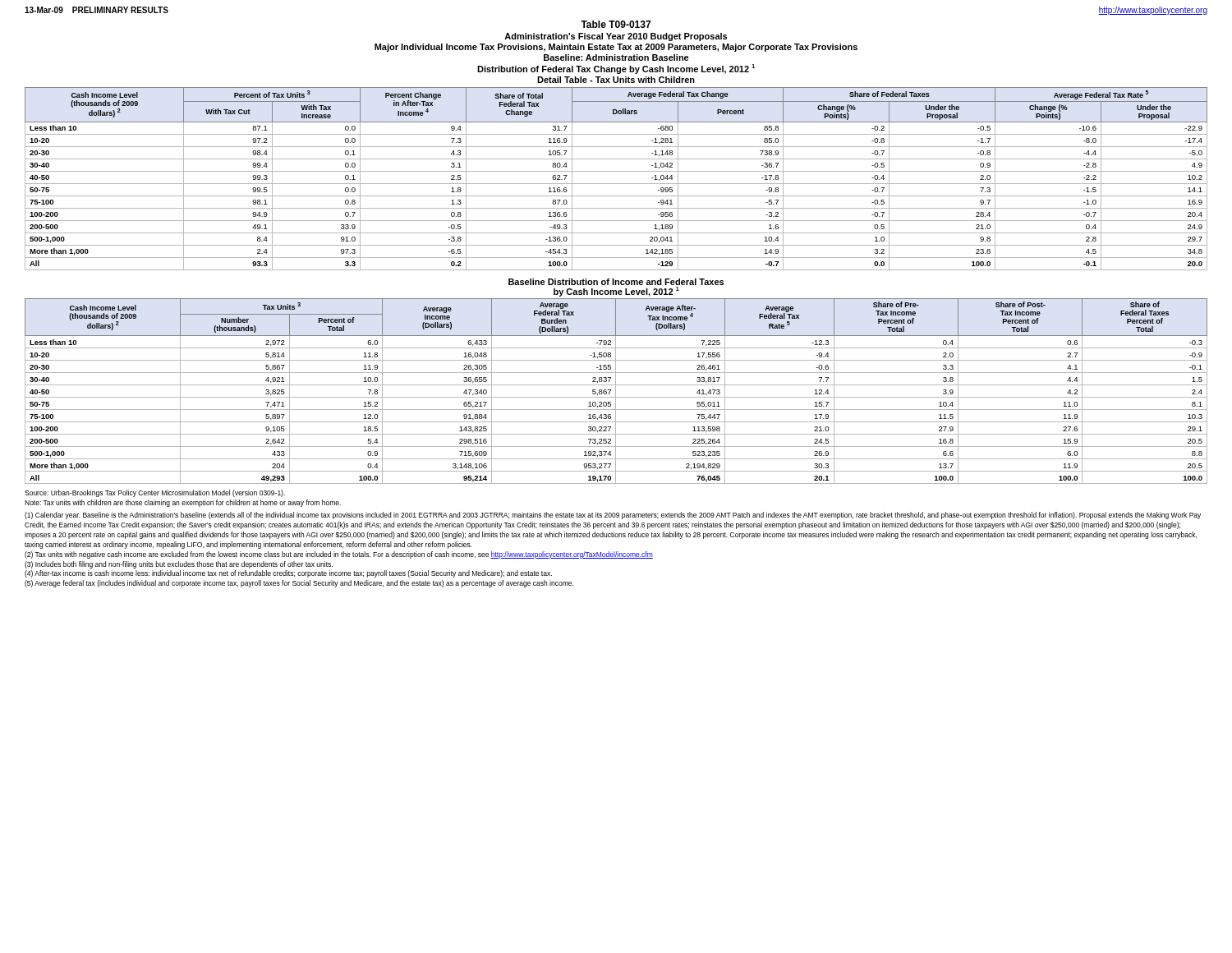Point to the block beginning "Note: Tax units with"
Screen dimensions: 953x1232
tap(183, 503)
